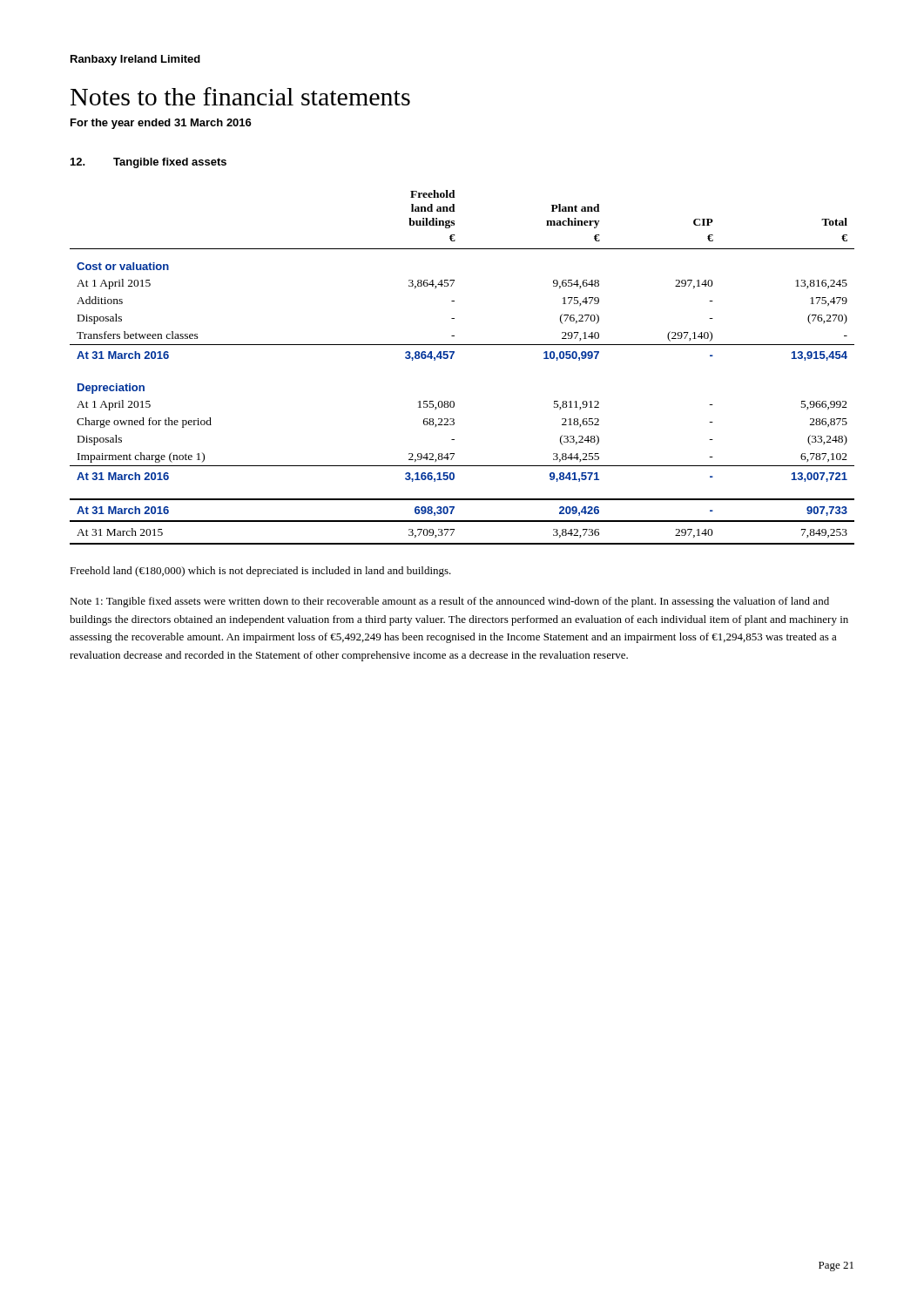Click the passage that begins "Freehold land (€180,000) which is"

pyautogui.click(x=261, y=570)
